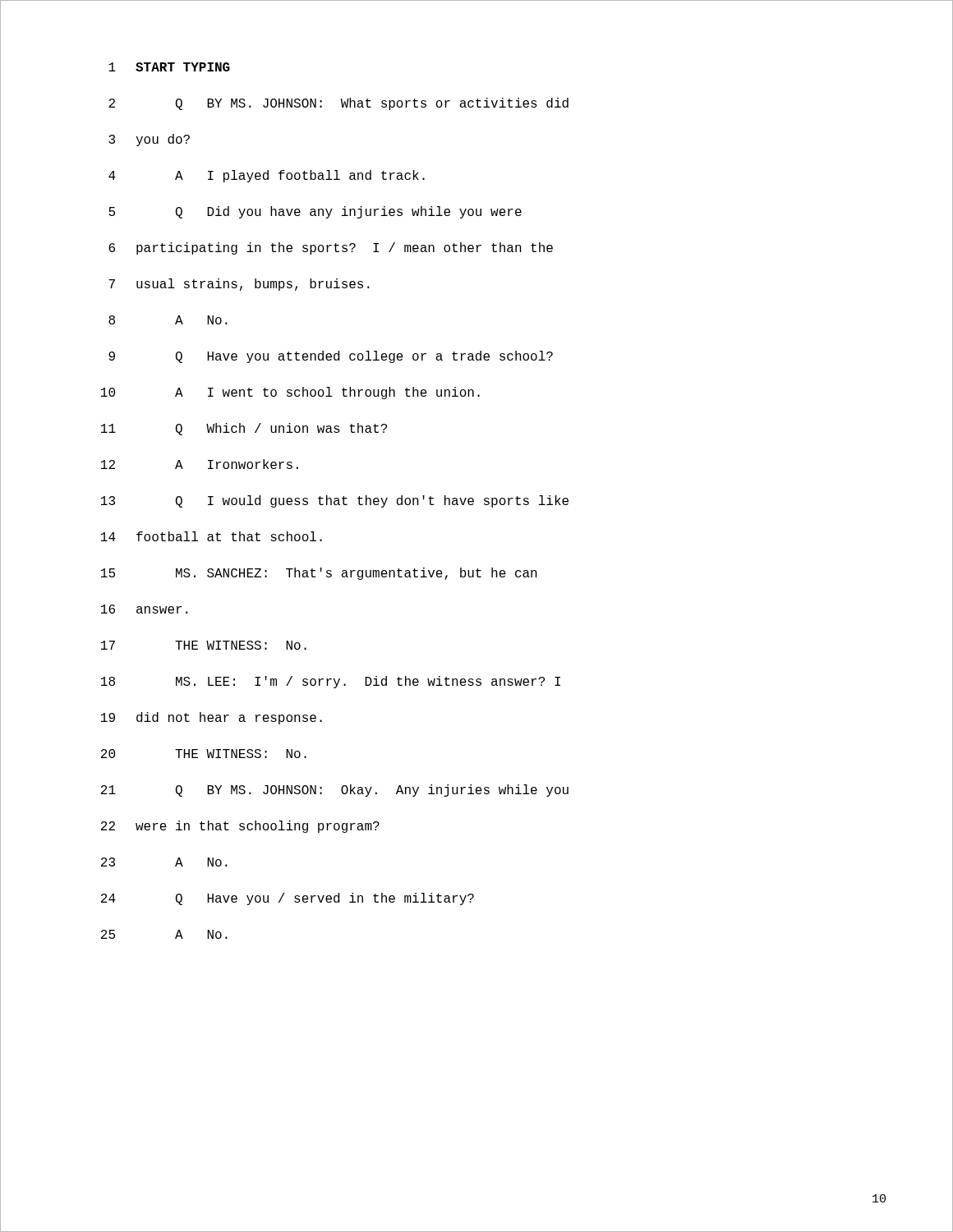Image resolution: width=953 pixels, height=1232 pixels.
Task: Where does it say "12 A Ironworkers."?
Action: 104,464
